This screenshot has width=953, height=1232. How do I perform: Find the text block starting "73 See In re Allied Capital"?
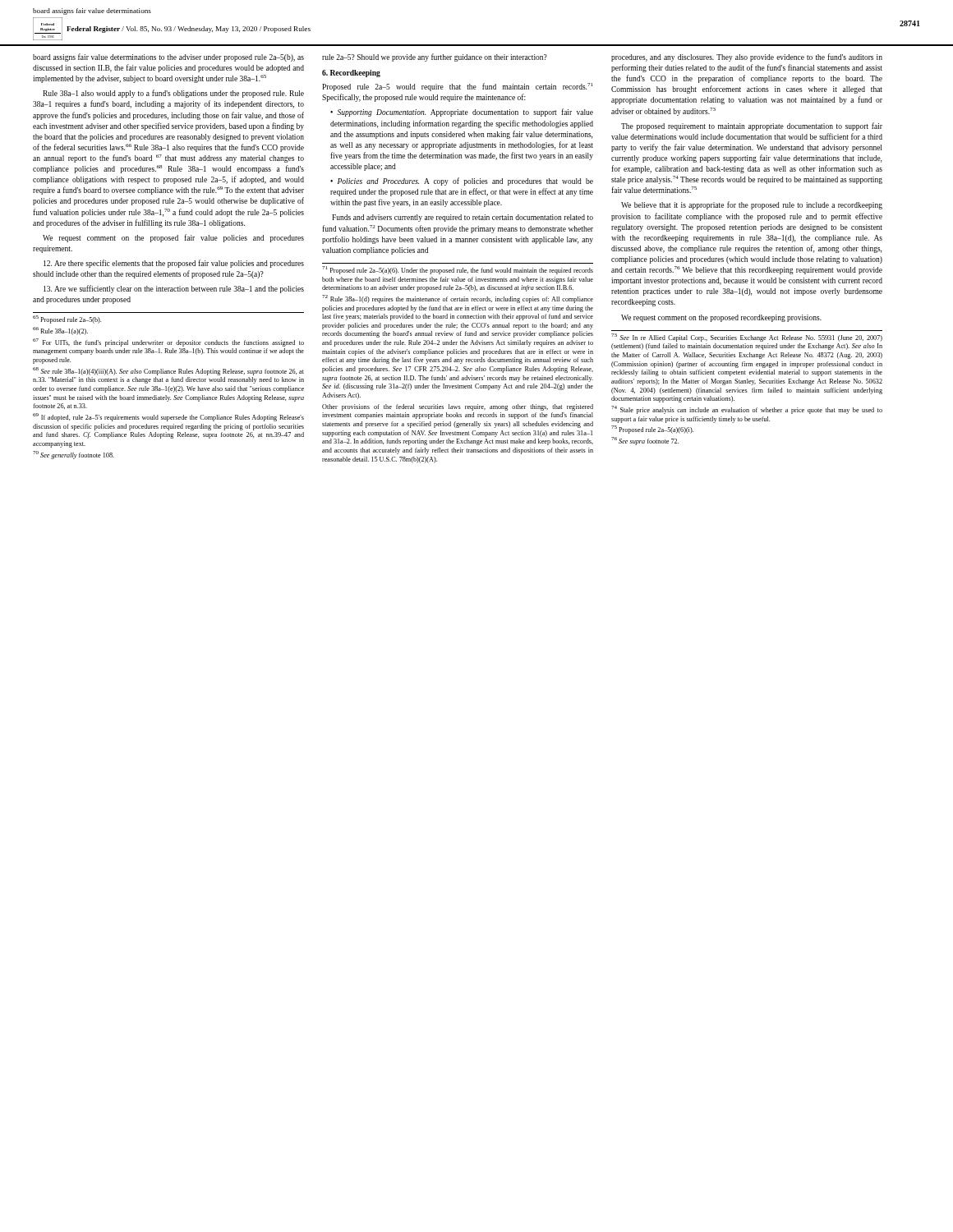pos(747,368)
